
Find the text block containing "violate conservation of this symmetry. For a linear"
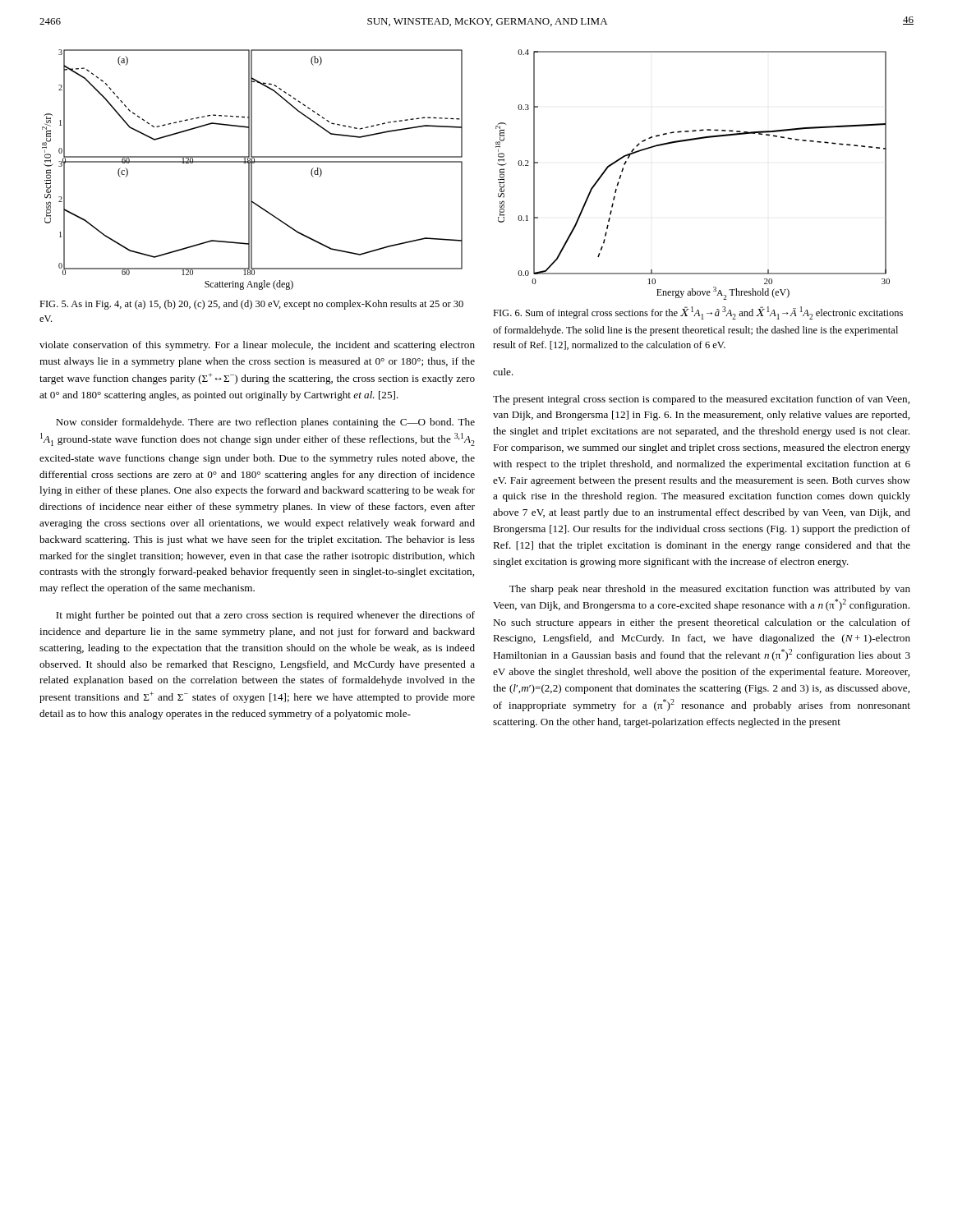click(x=257, y=530)
